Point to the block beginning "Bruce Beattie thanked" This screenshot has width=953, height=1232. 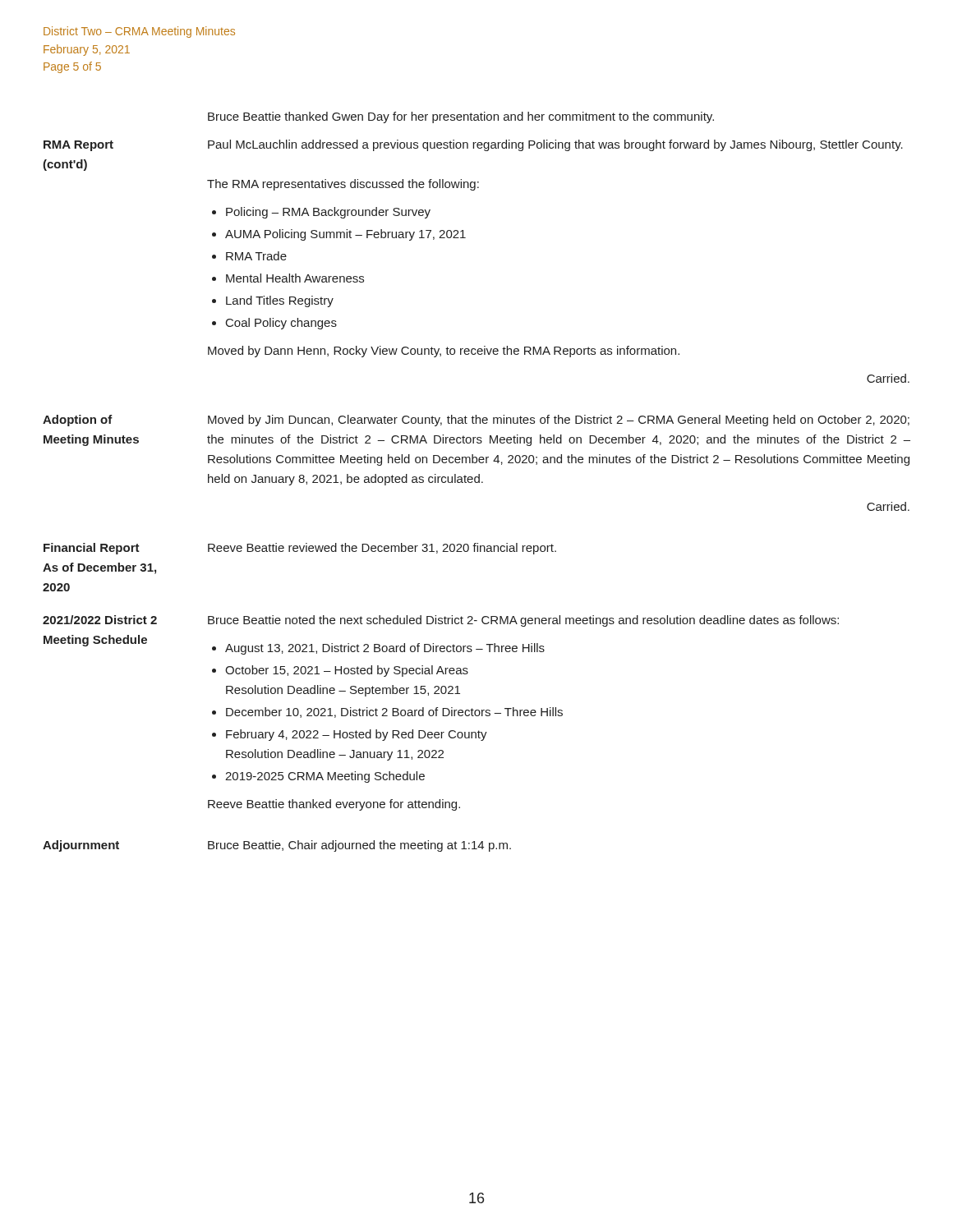pyautogui.click(x=559, y=117)
